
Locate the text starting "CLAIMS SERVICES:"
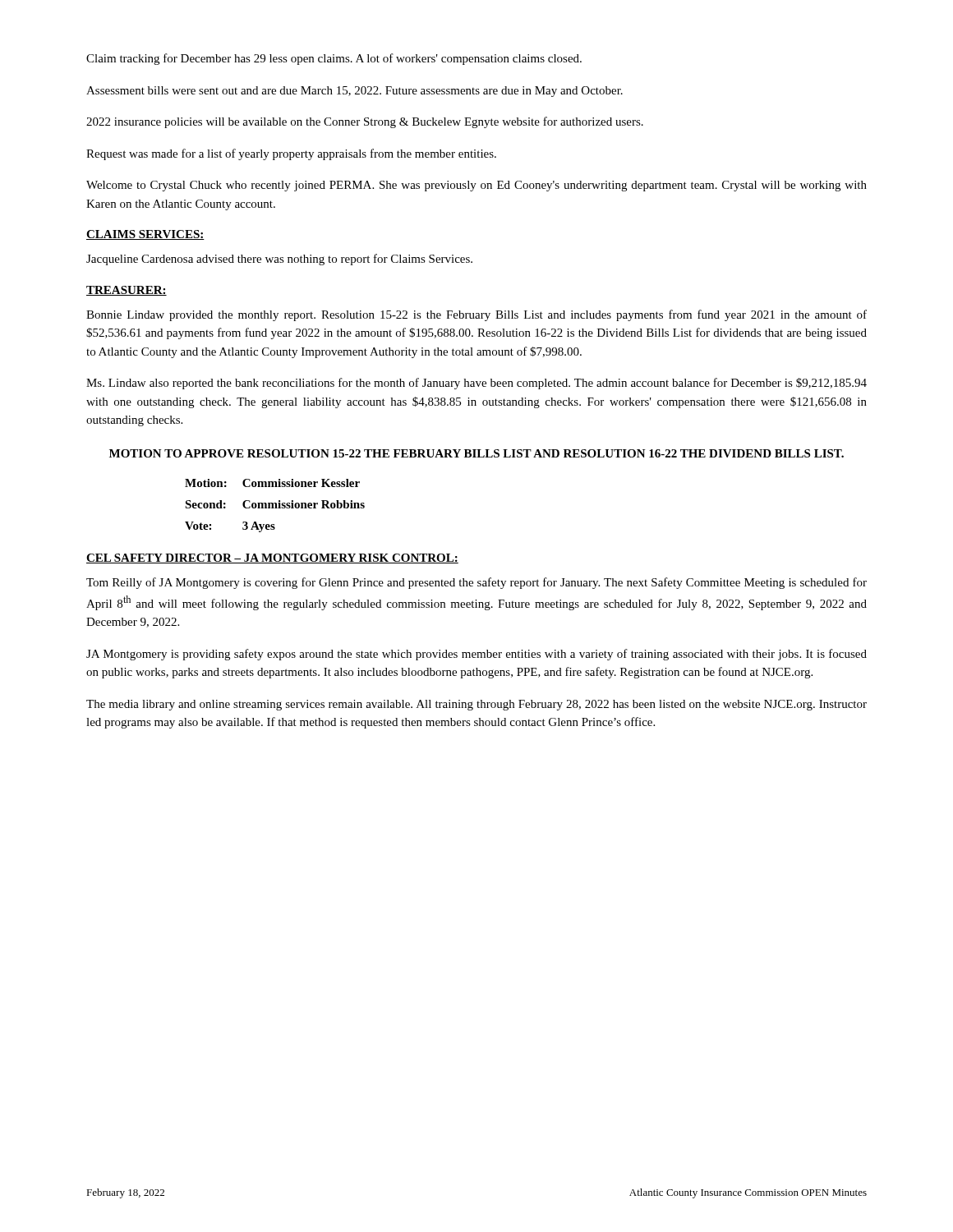(x=145, y=234)
